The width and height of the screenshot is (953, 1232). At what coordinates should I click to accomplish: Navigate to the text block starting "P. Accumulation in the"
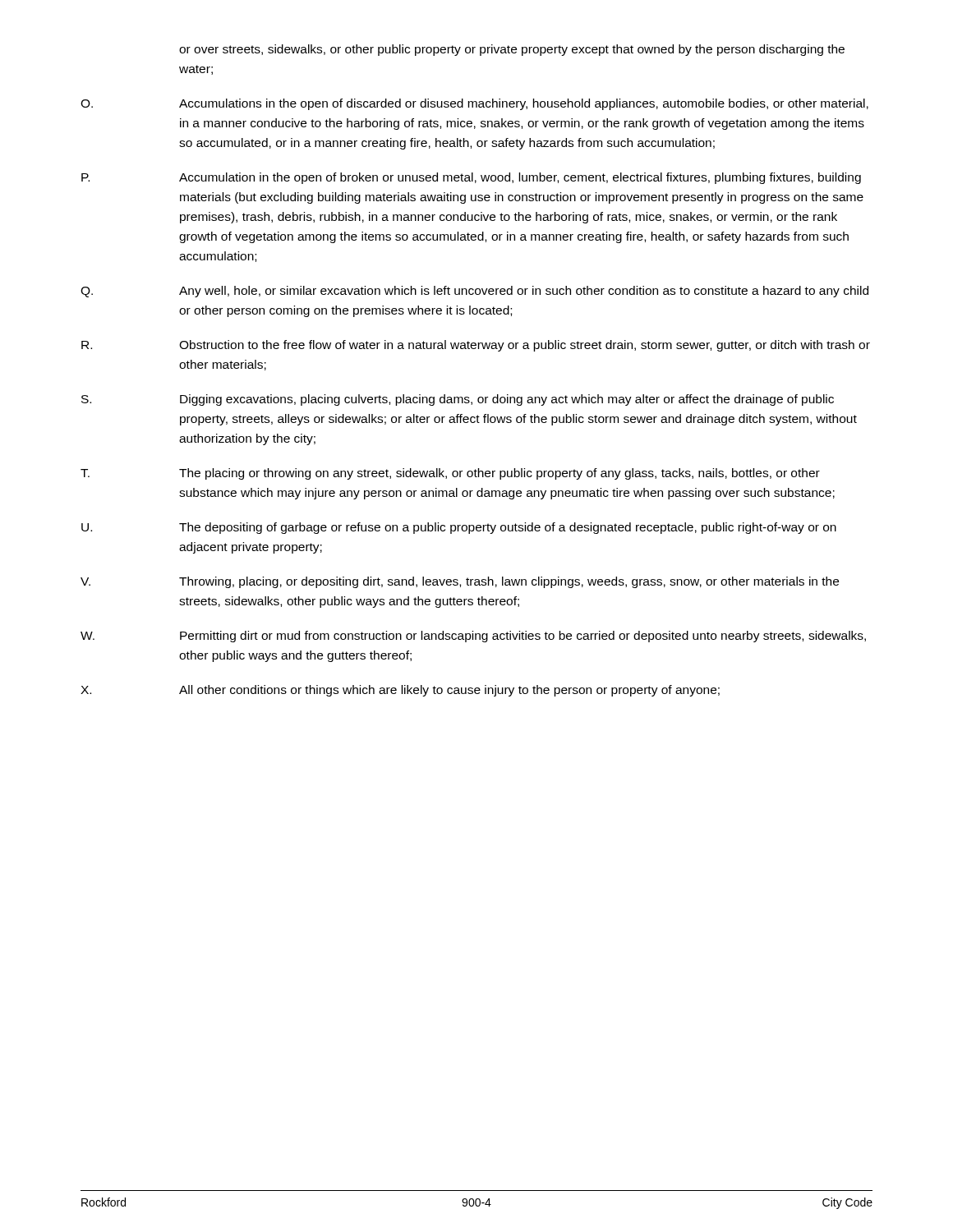(476, 217)
